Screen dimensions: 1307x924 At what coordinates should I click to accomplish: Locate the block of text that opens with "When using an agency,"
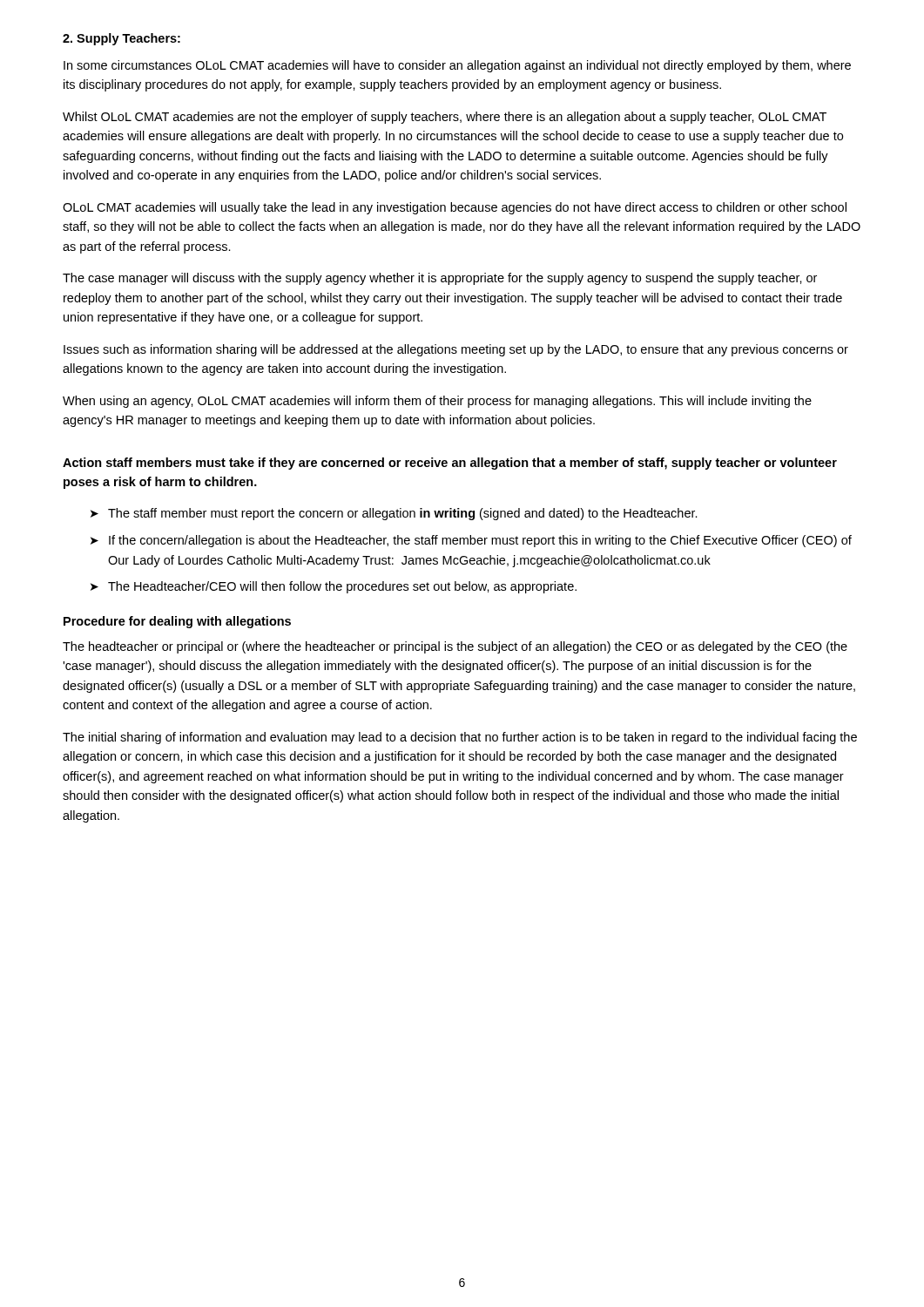pyautogui.click(x=437, y=410)
